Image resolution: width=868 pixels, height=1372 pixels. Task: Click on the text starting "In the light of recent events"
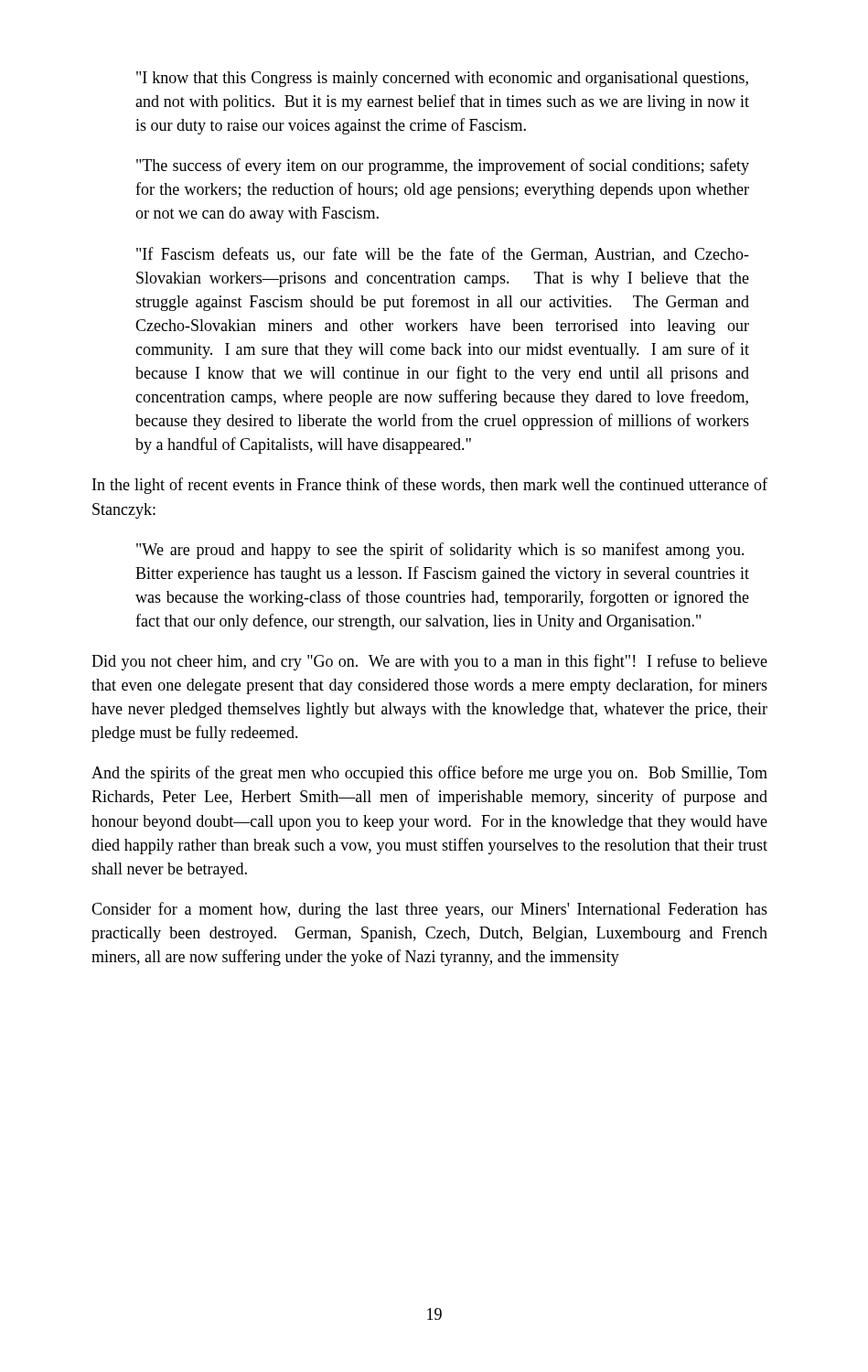(429, 497)
